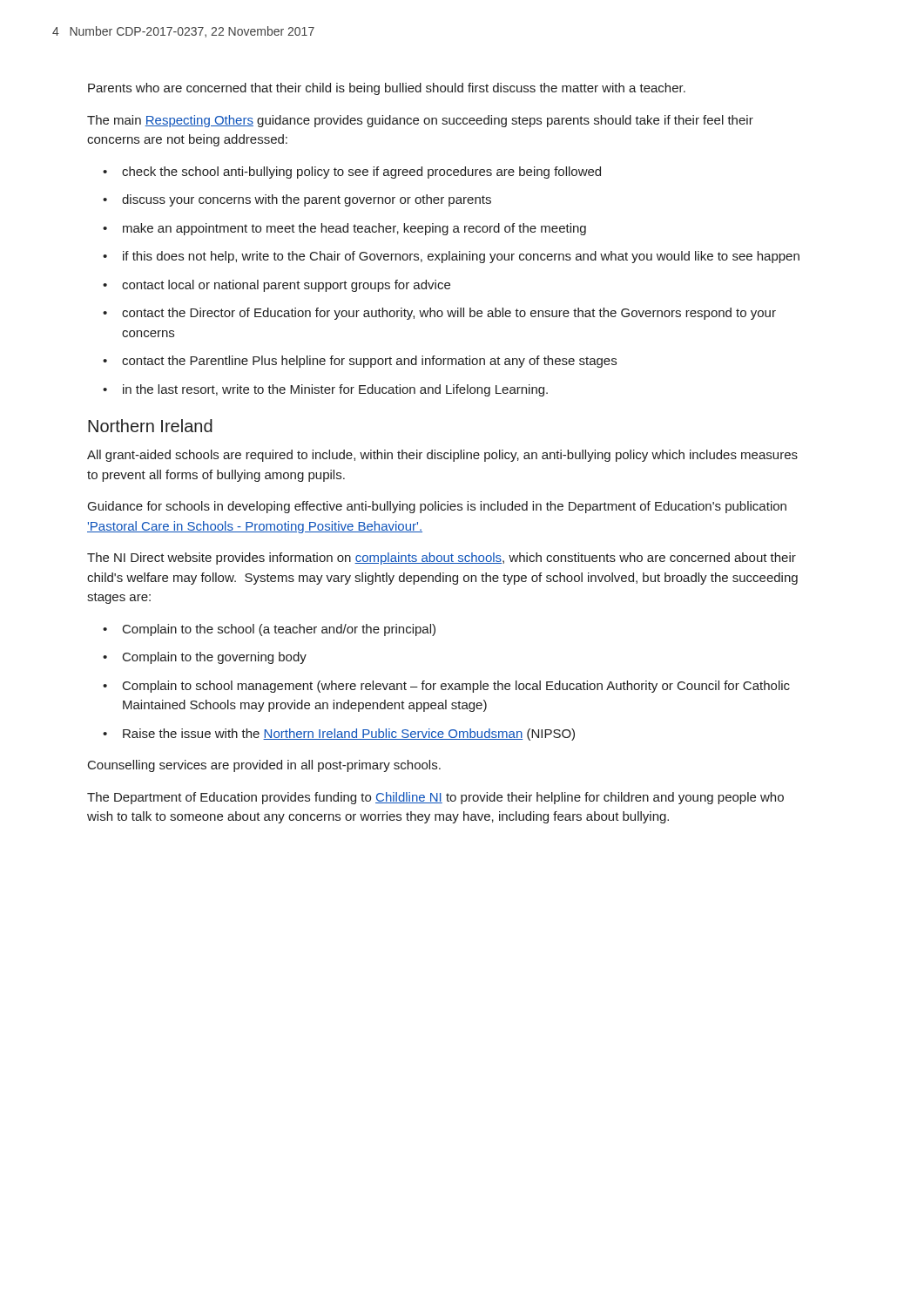Select the section header that reads "Northern Ireland"
The height and width of the screenshot is (1307, 924).
[150, 426]
